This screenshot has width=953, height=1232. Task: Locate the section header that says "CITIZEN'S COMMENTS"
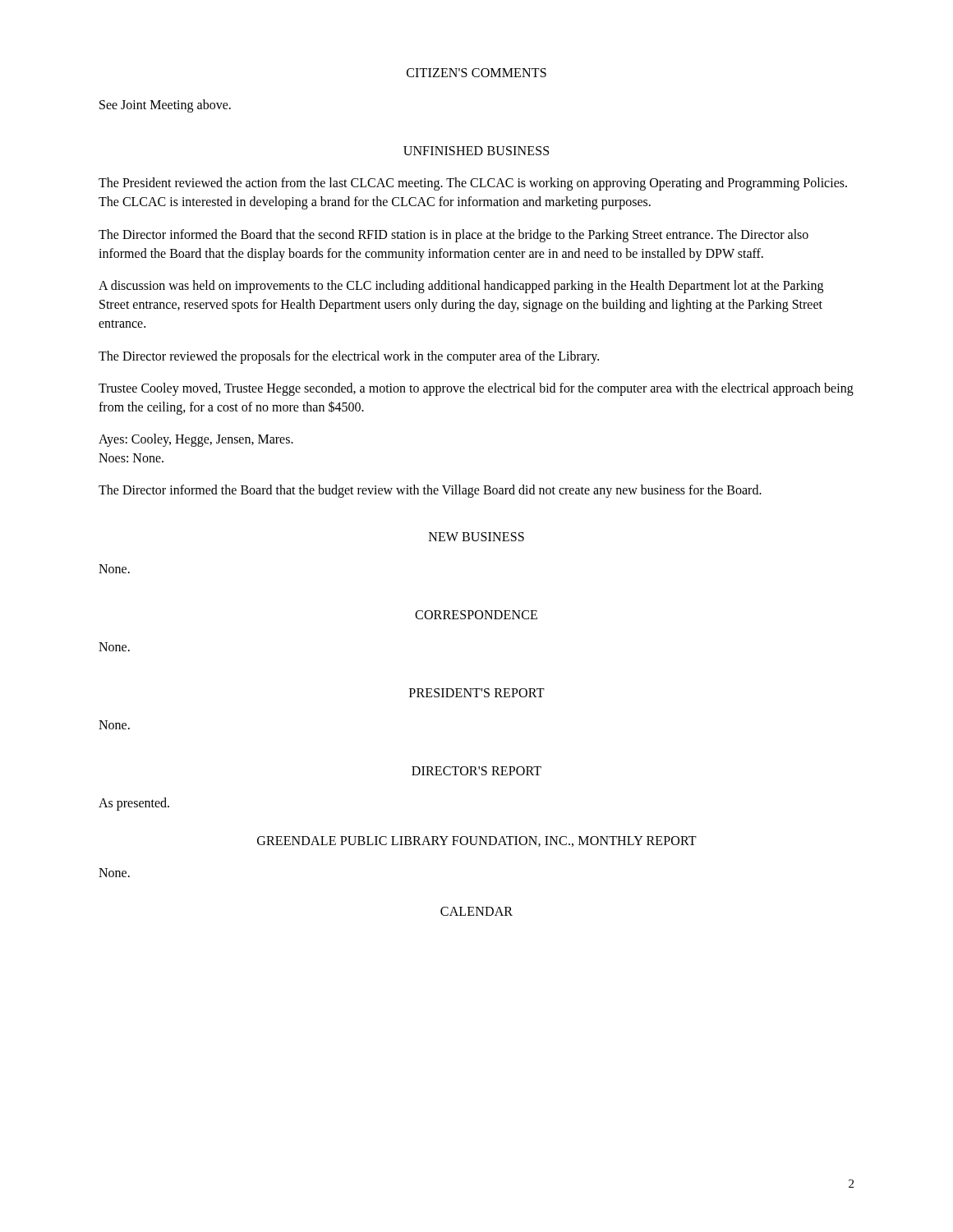(476, 73)
